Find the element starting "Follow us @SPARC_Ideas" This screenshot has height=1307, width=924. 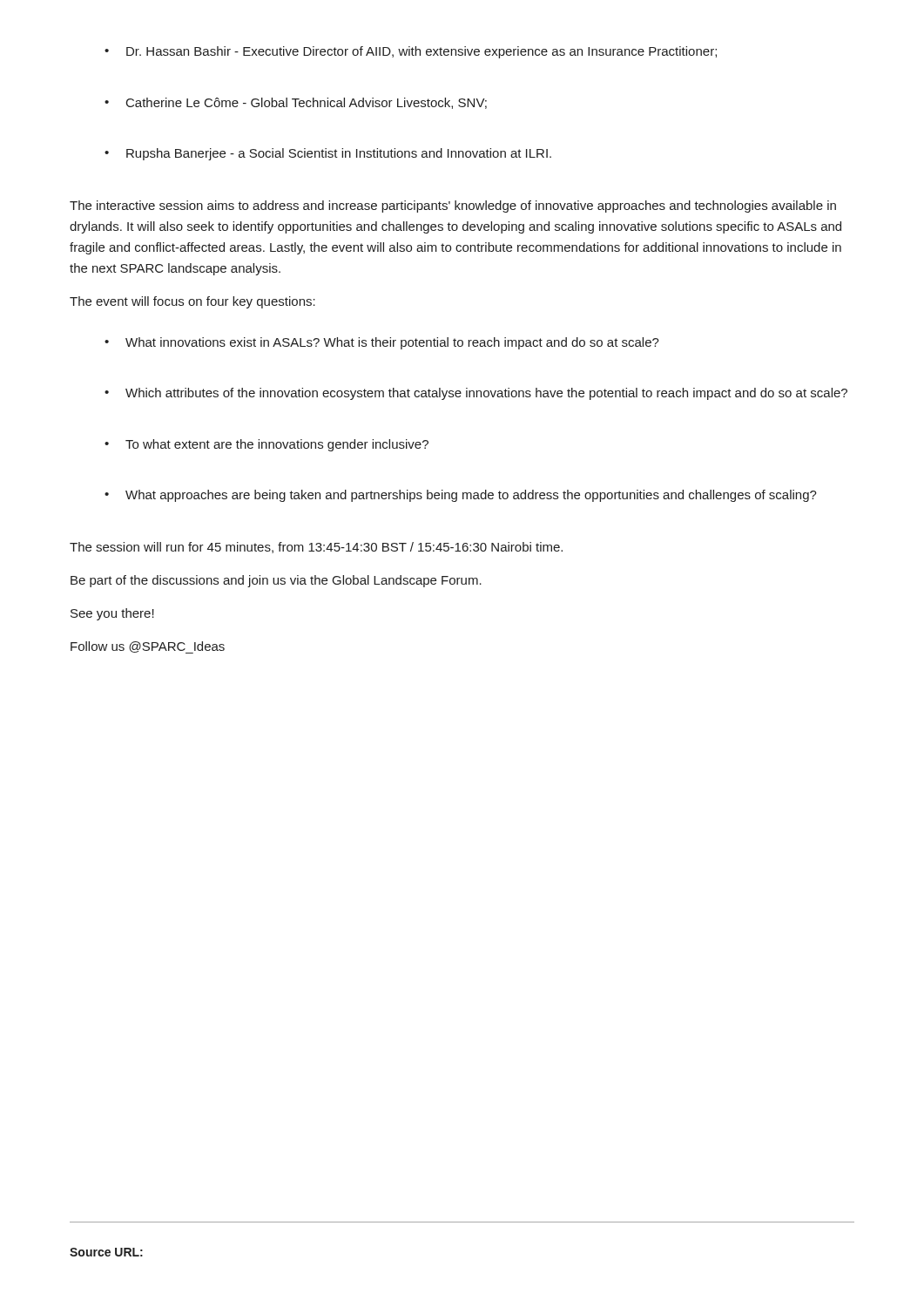tap(147, 646)
